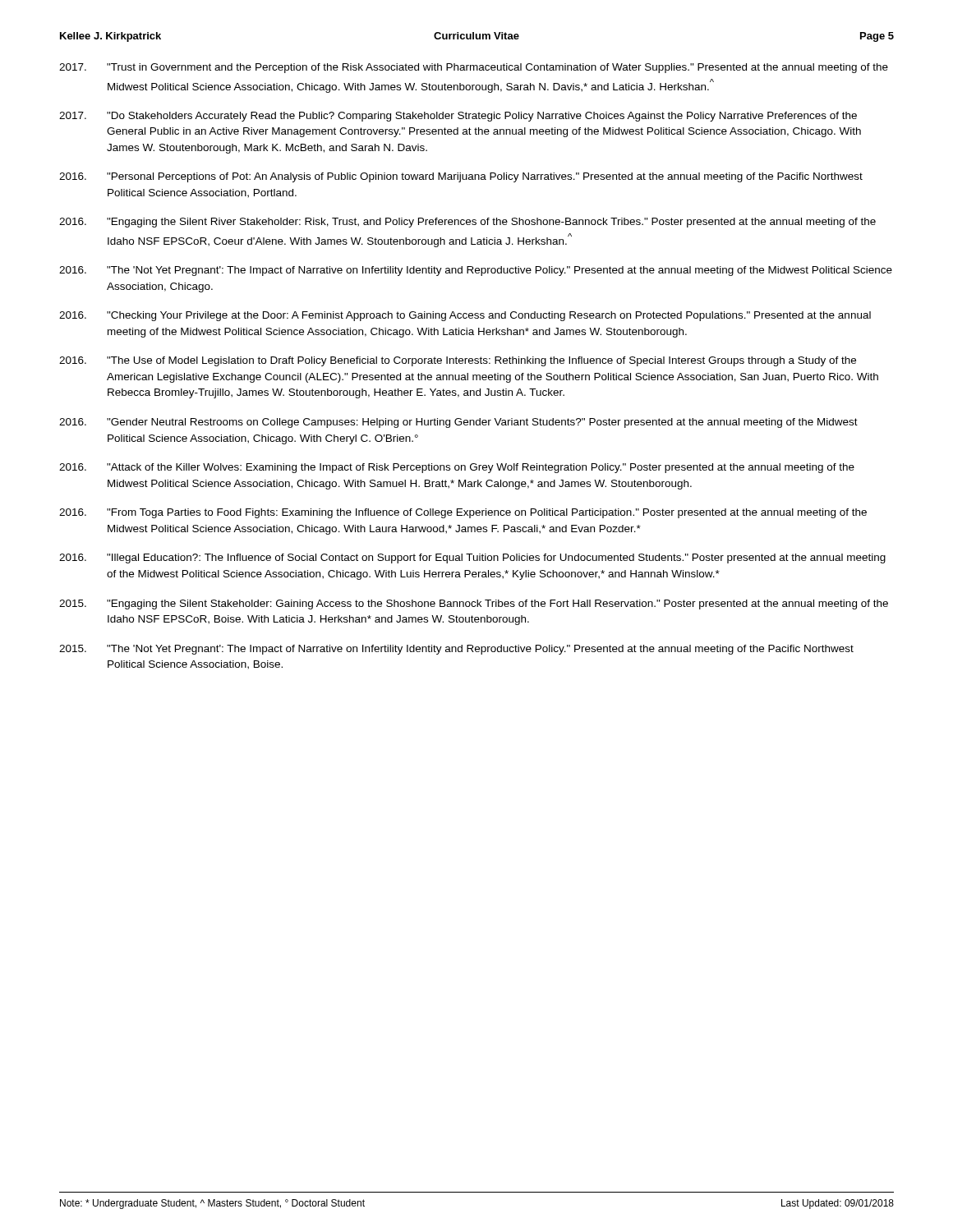
Task: Click on the list item that says "2016. "The 'Not Yet Pregnant': The"
Action: click(x=476, y=278)
